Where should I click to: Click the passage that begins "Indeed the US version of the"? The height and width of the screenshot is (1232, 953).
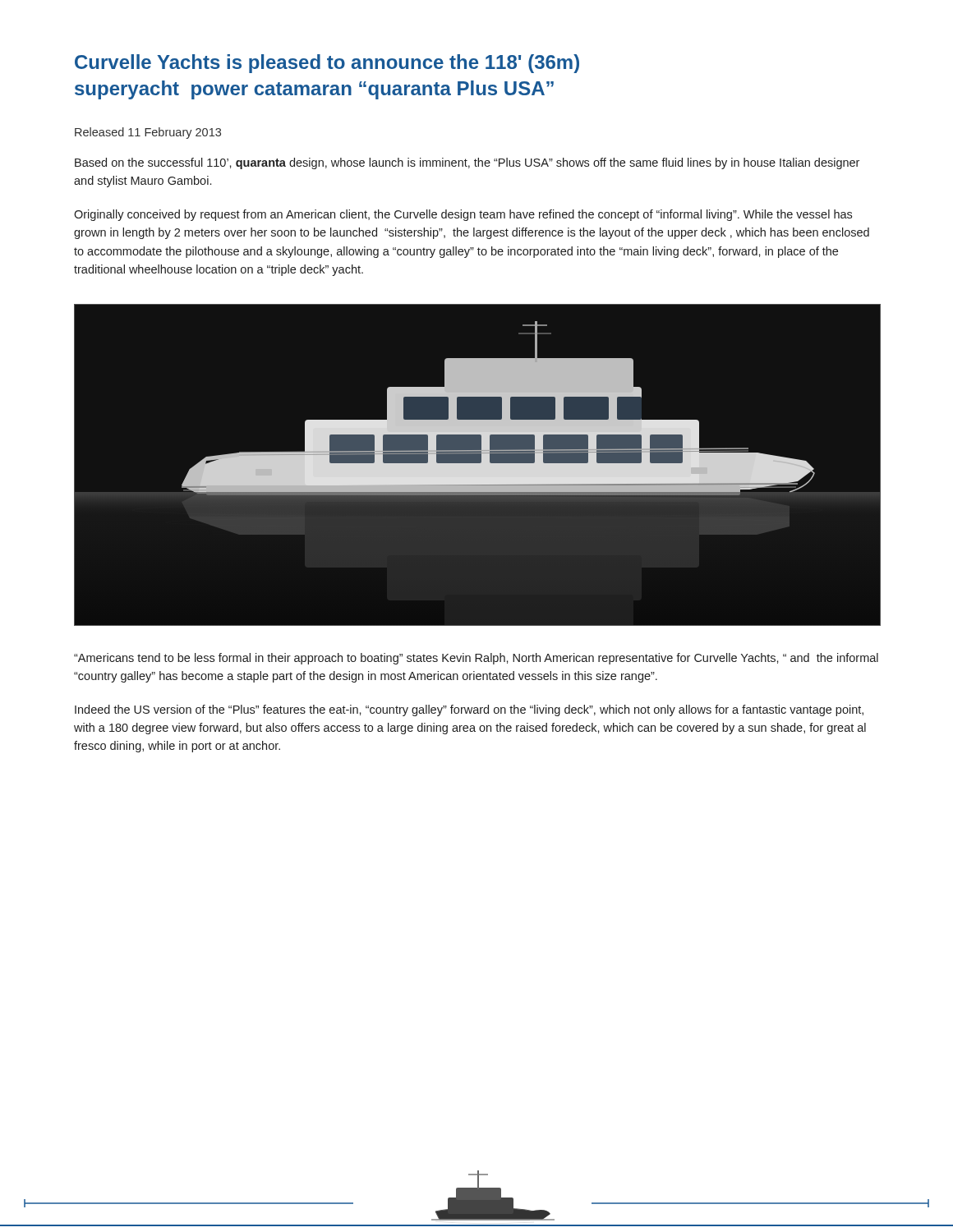click(x=470, y=728)
